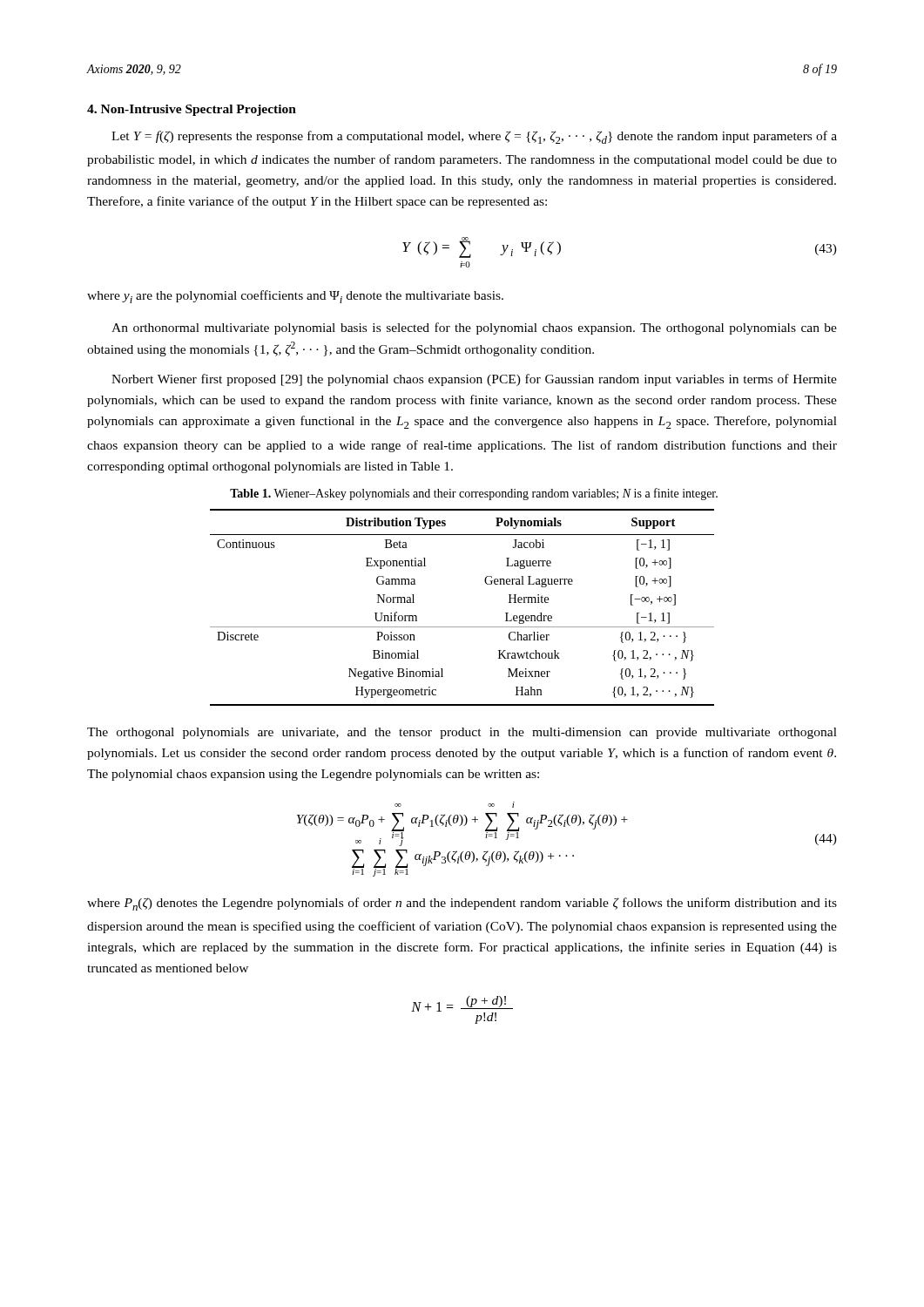The width and height of the screenshot is (924, 1307).
Task: Click on the table containing "[−1, 1]"
Action: [462, 607]
